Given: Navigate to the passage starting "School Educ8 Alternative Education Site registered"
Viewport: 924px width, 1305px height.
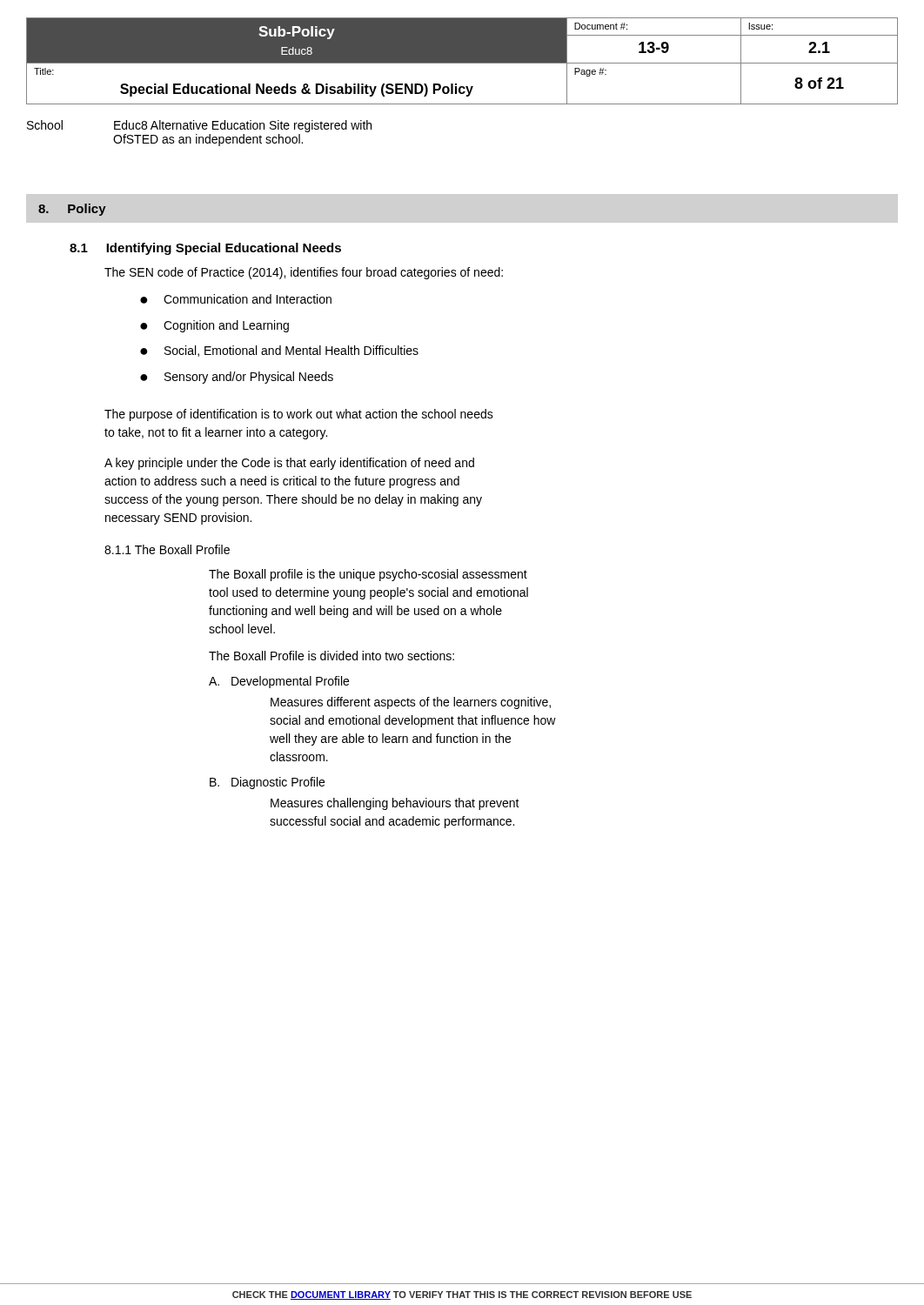Looking at the screenshot, I should pos(199,132).
